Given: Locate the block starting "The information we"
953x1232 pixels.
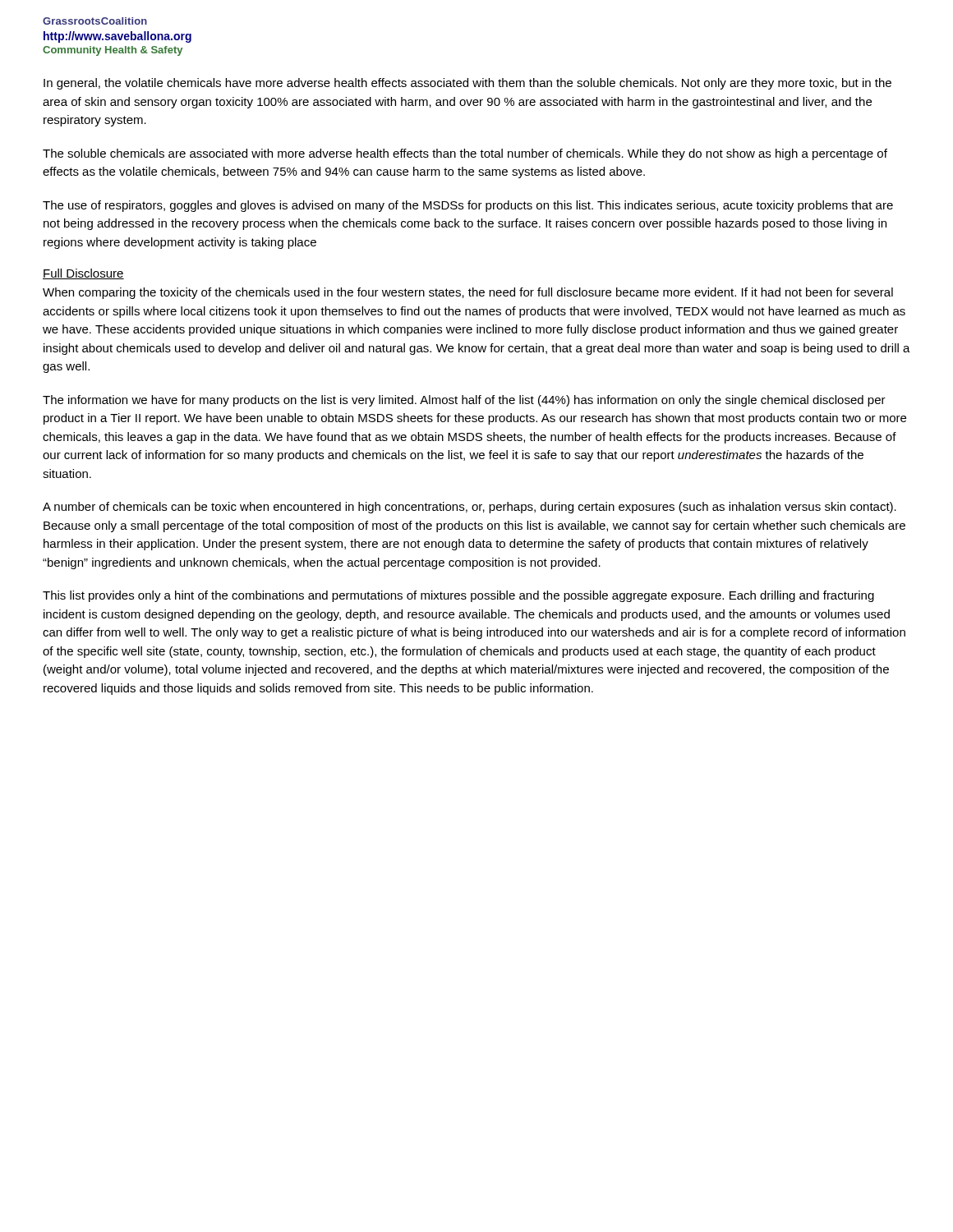Looking at the screenshot, I should [x=475, y=436].
